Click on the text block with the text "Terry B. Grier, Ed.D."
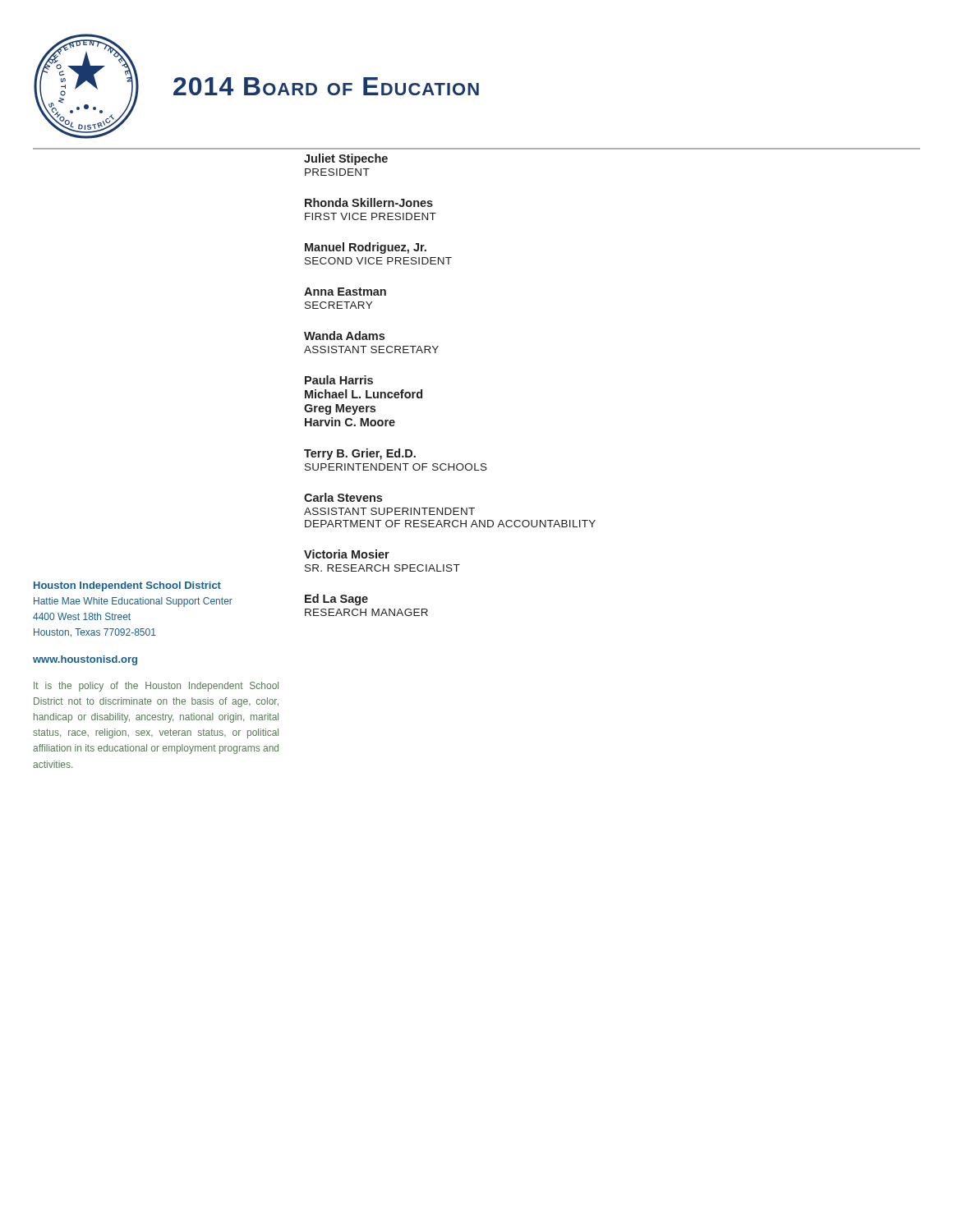The height and width of the screenshot is (1232, 953). click(360, 454)
